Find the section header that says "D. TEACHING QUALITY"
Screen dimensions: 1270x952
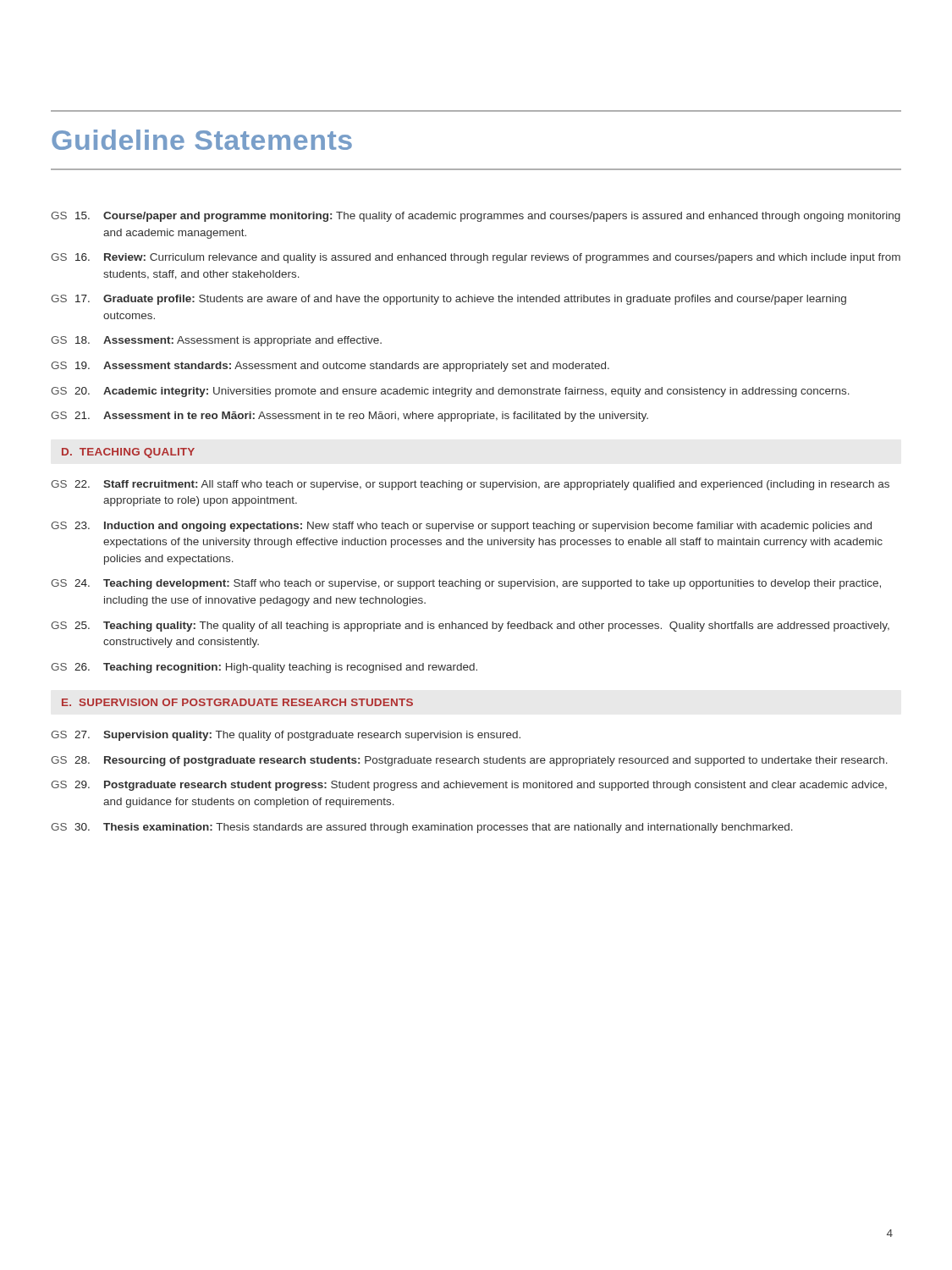coord(128,451)
